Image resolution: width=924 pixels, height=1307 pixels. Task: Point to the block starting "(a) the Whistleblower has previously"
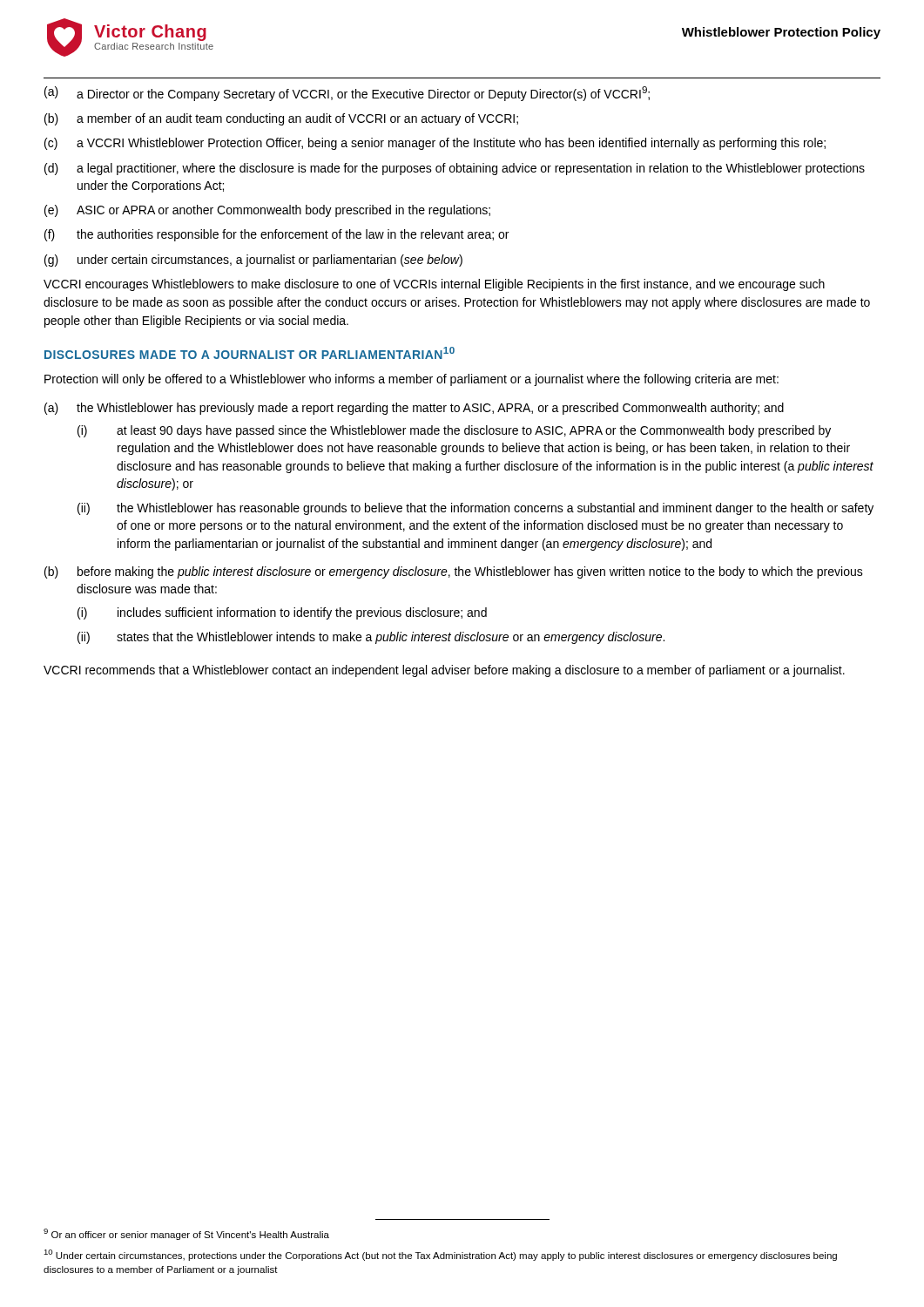462,479
